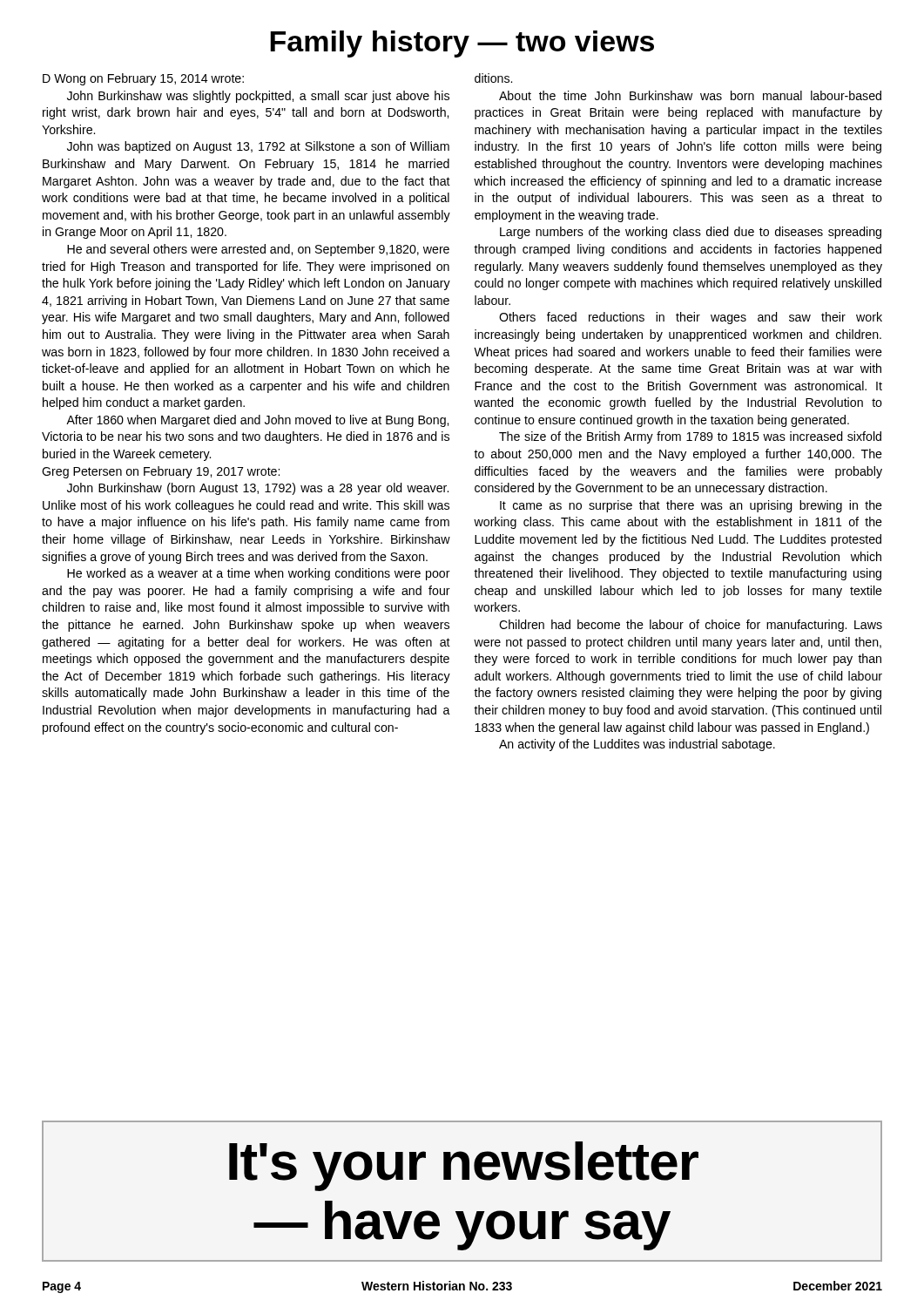Viewport: 924px width, 1307px height.
Task: Navigate to the element starting "Family history — two views"
Action: point(462,41)
